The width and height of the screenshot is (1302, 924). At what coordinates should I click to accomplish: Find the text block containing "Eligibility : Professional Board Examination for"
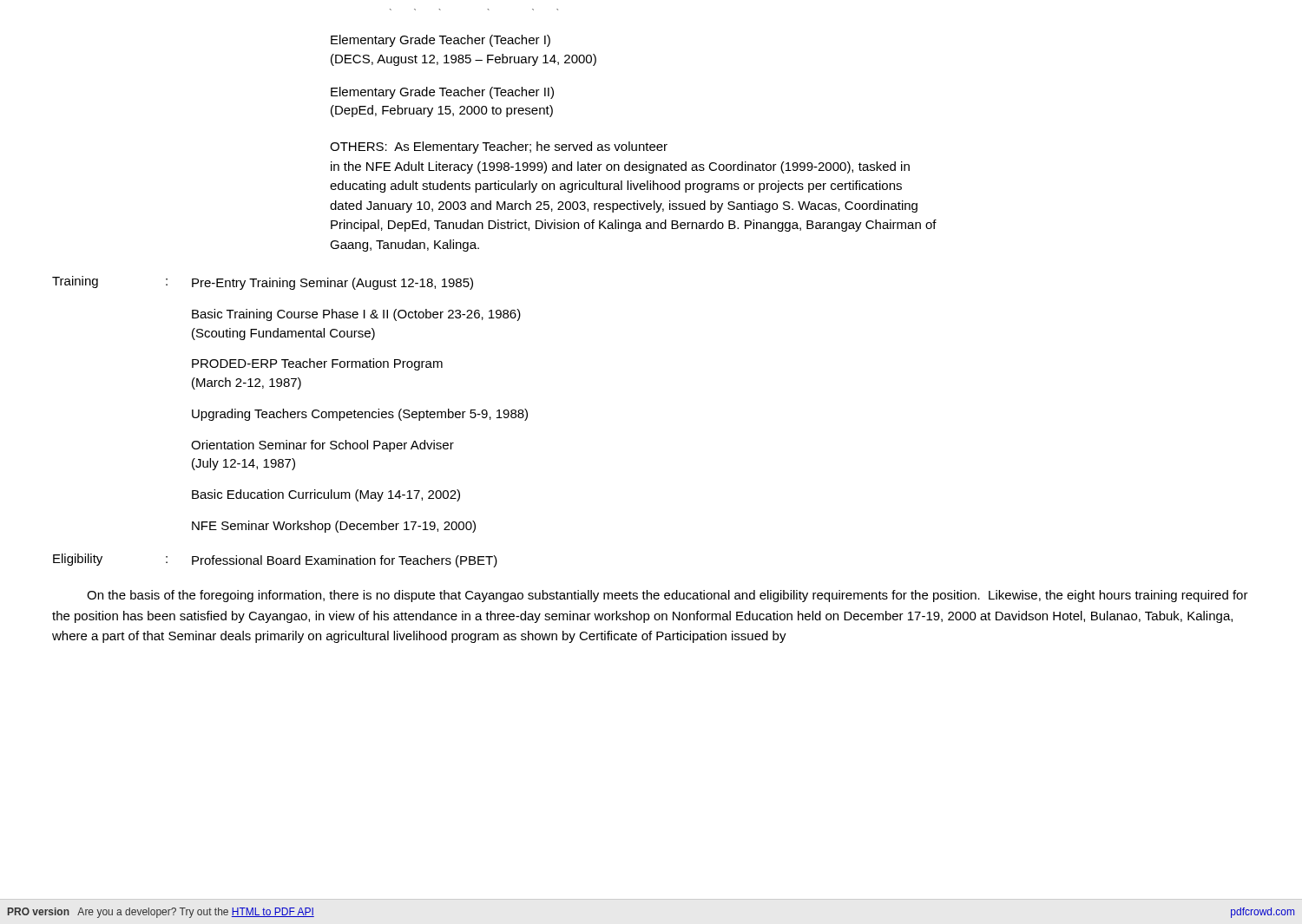pyautogui.click(x=275, y=560)
